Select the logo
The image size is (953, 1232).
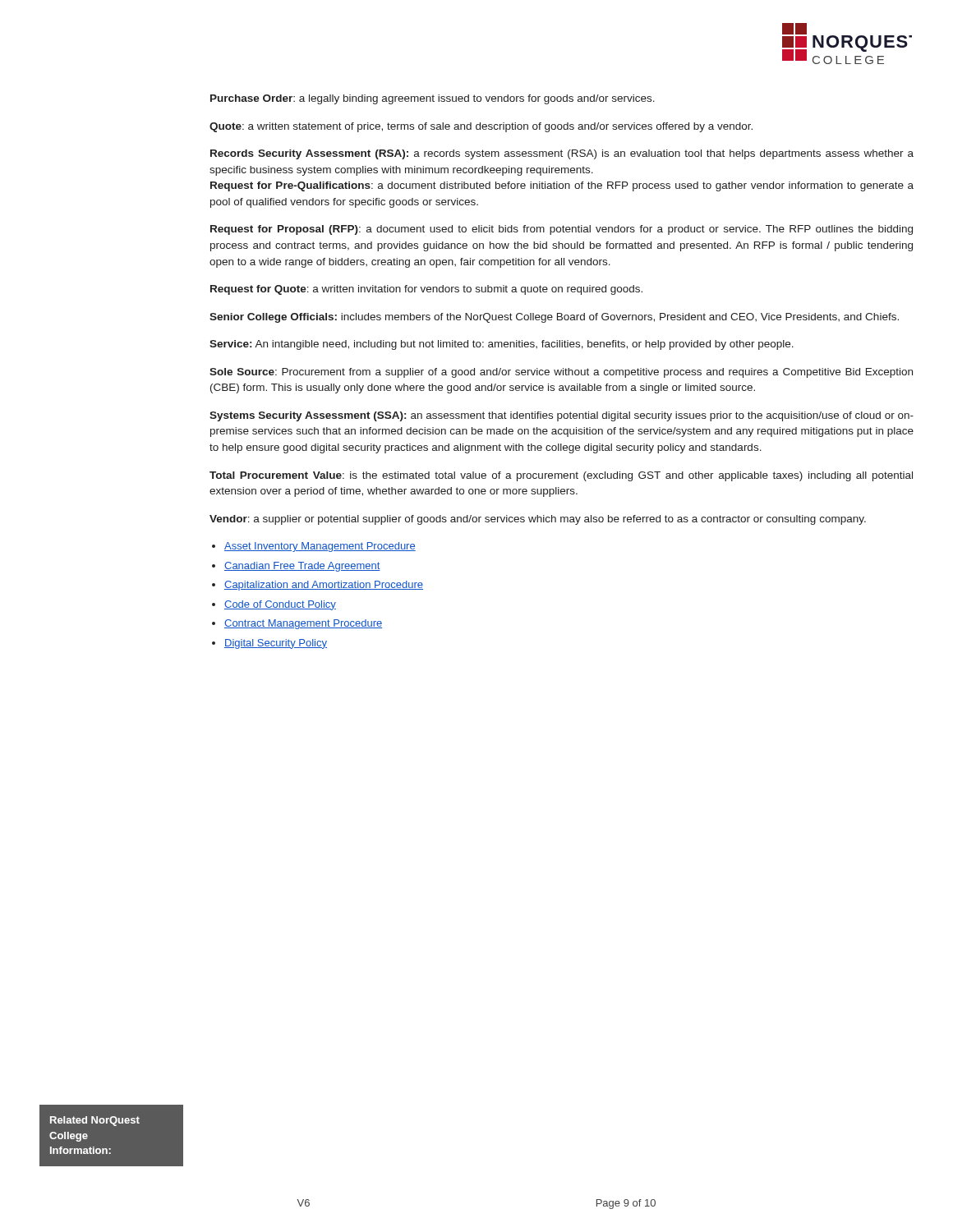tap(848, 53)
